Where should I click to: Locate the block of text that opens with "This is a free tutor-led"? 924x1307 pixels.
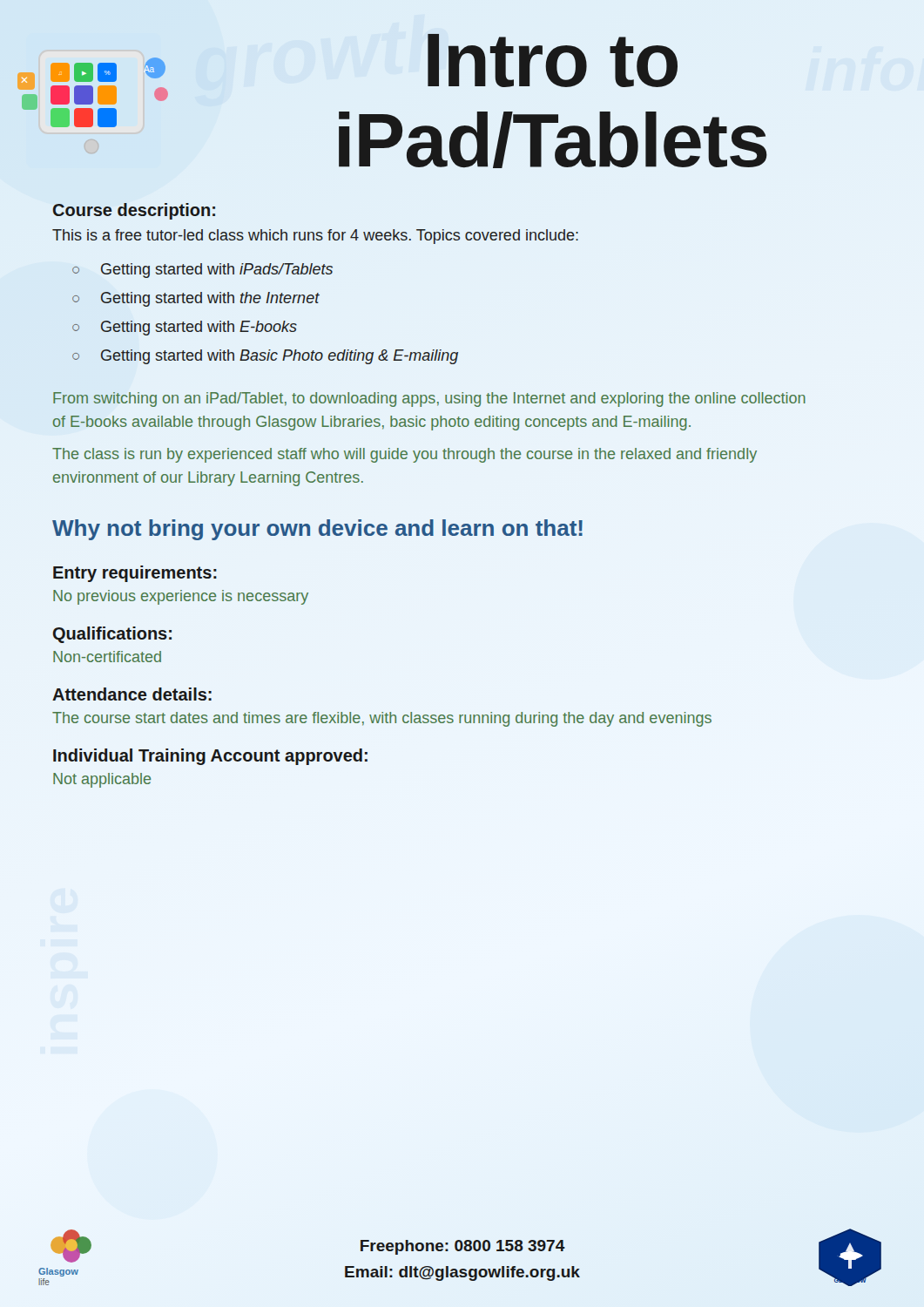click(431, 236)
